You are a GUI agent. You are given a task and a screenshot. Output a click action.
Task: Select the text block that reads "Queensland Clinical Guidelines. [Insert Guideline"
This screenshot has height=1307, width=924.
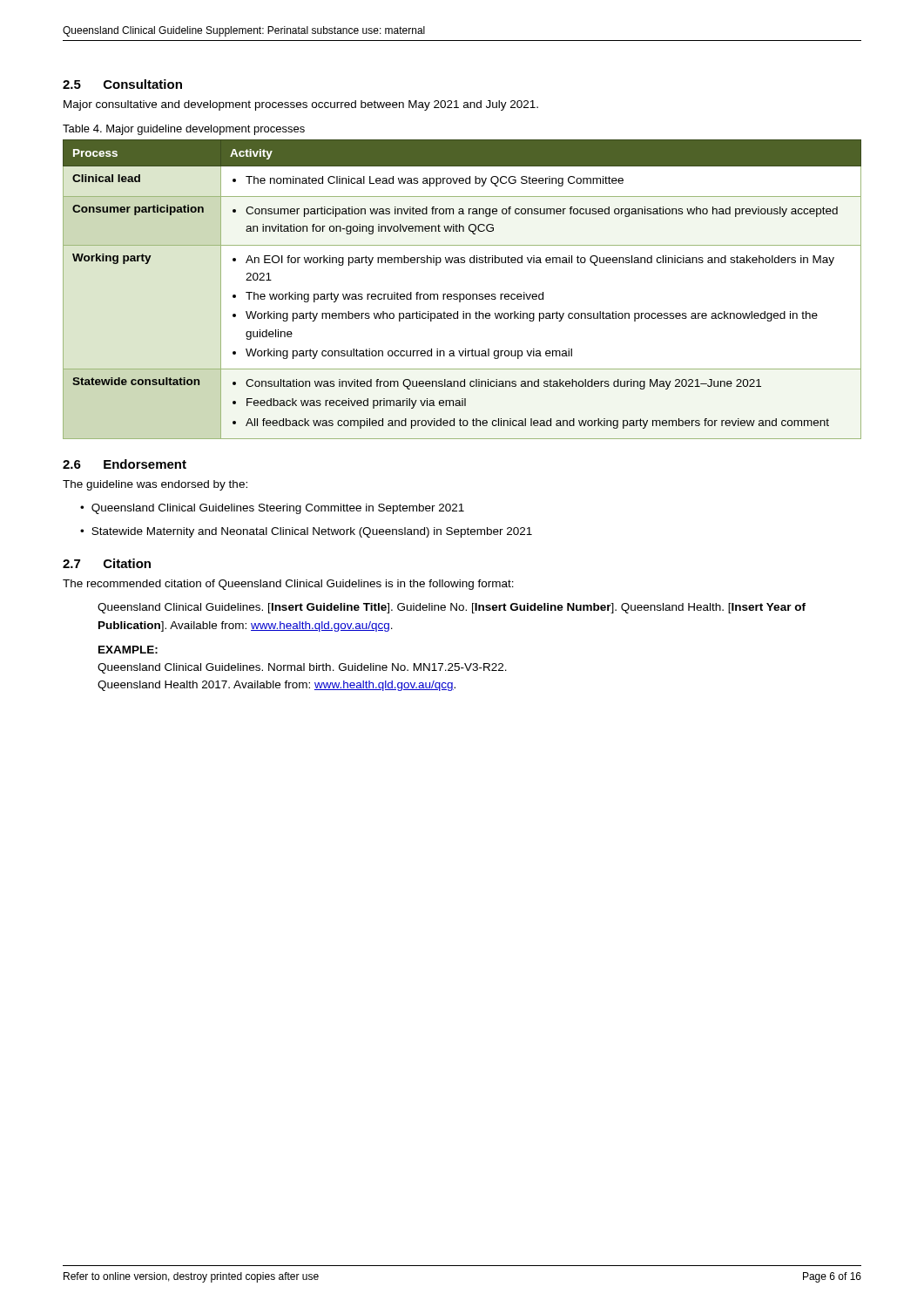click(452, 616)
